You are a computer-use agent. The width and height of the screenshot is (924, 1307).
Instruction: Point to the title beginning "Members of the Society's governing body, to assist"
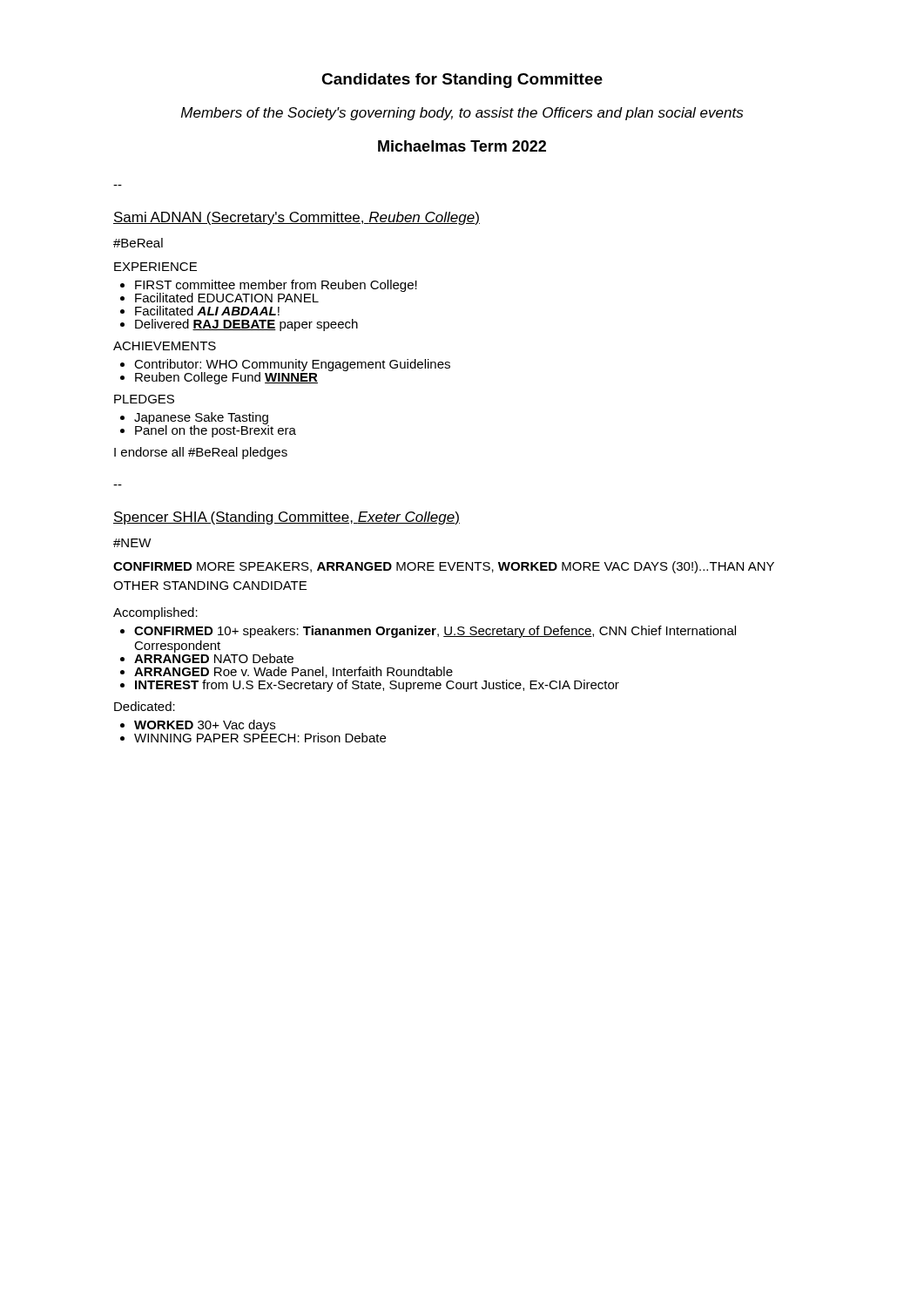pos(462,113)
